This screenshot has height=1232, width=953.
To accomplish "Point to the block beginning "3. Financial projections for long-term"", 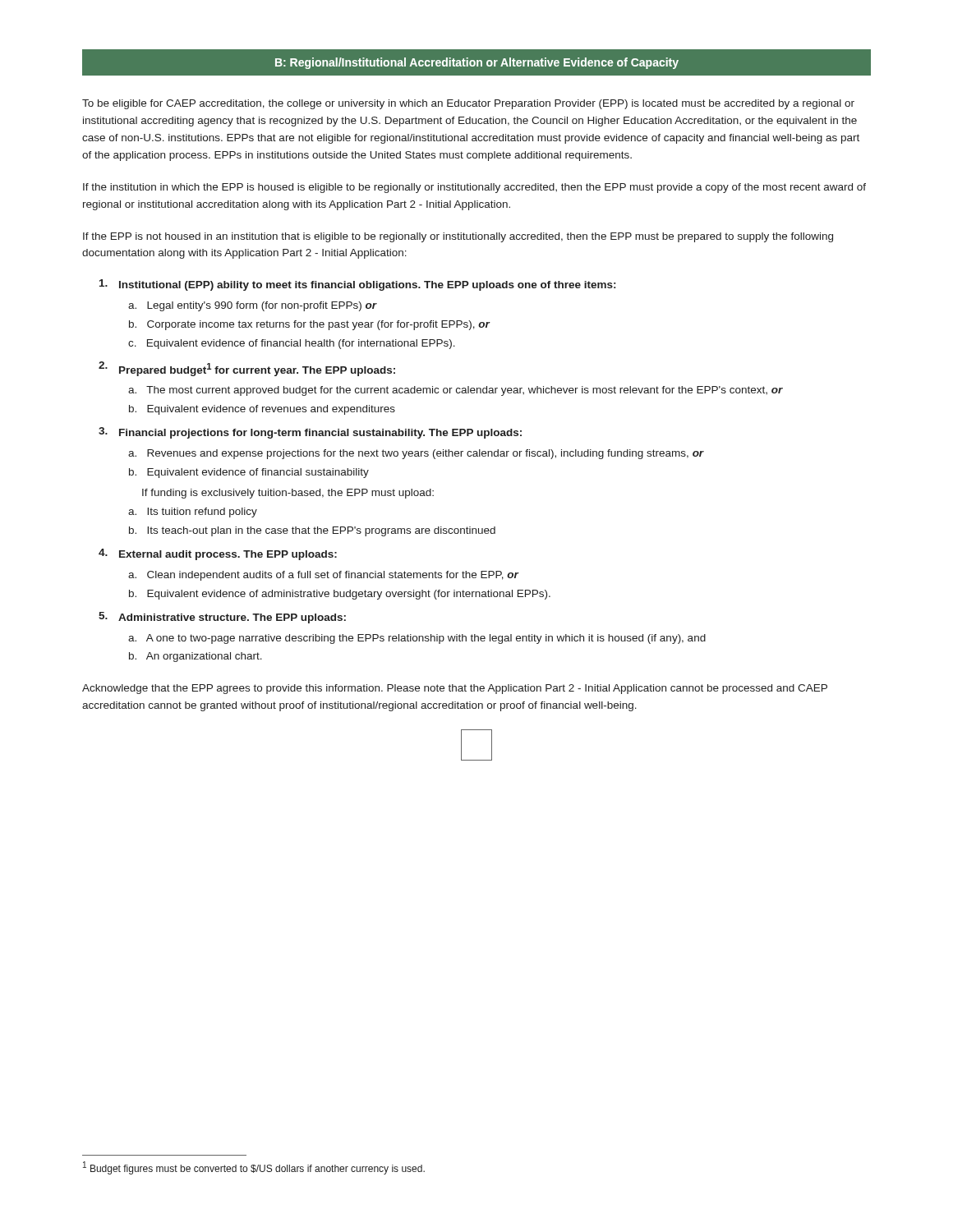I will pos(310,433).
